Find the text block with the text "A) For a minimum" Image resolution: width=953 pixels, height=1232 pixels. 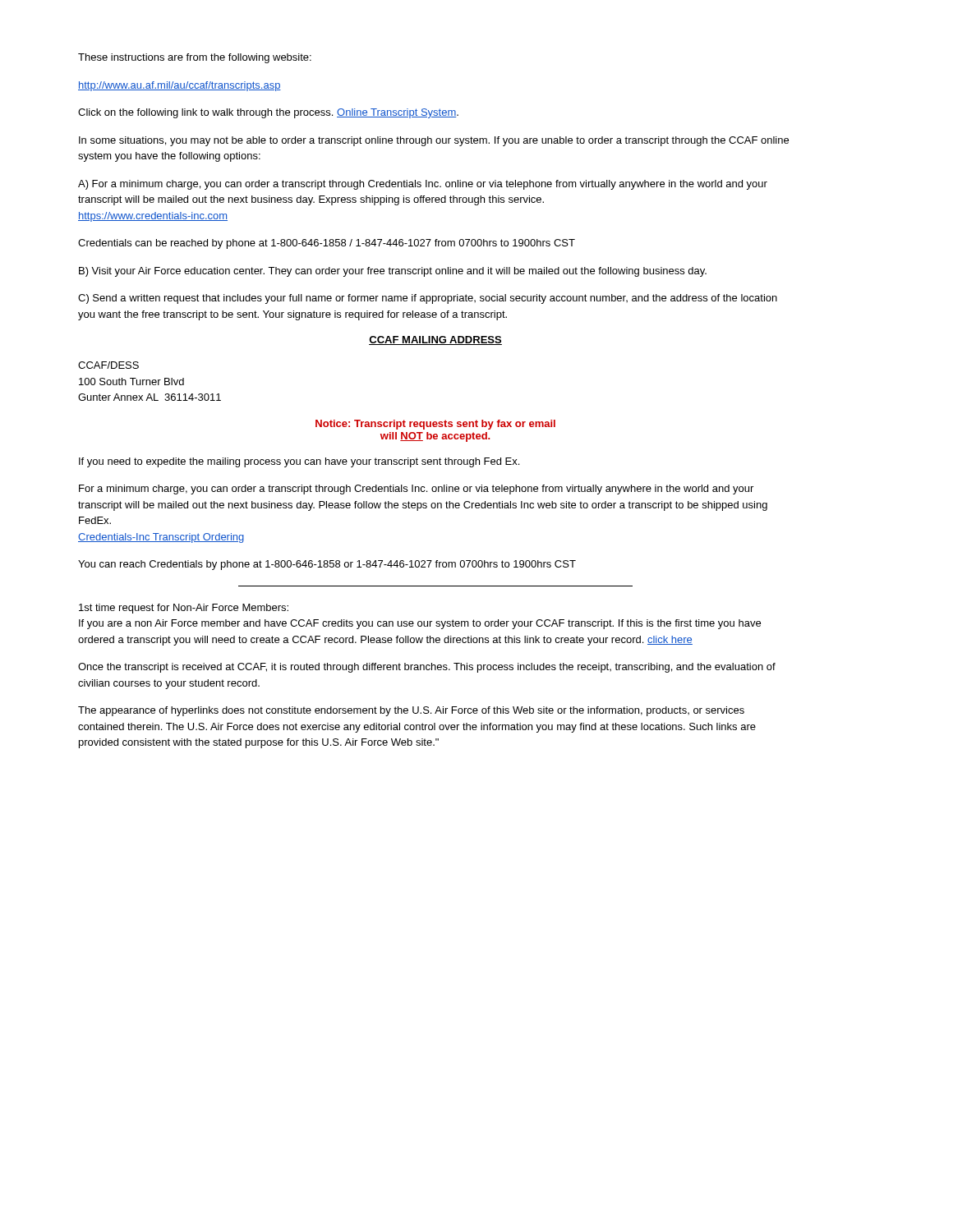[435, 199]
